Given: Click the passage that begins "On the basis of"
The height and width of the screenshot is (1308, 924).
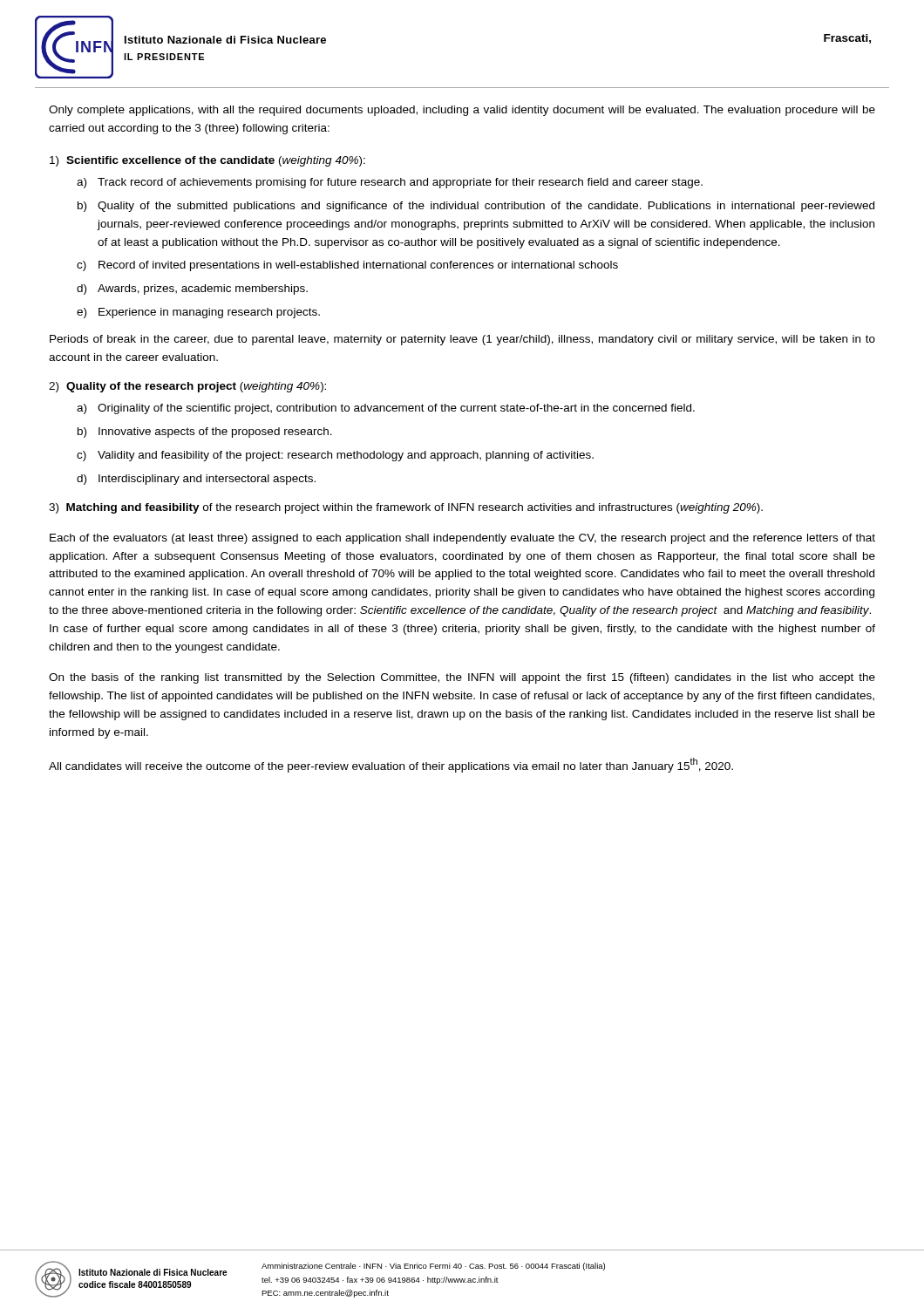Looking at the screenshot, I should pos(462,704).
